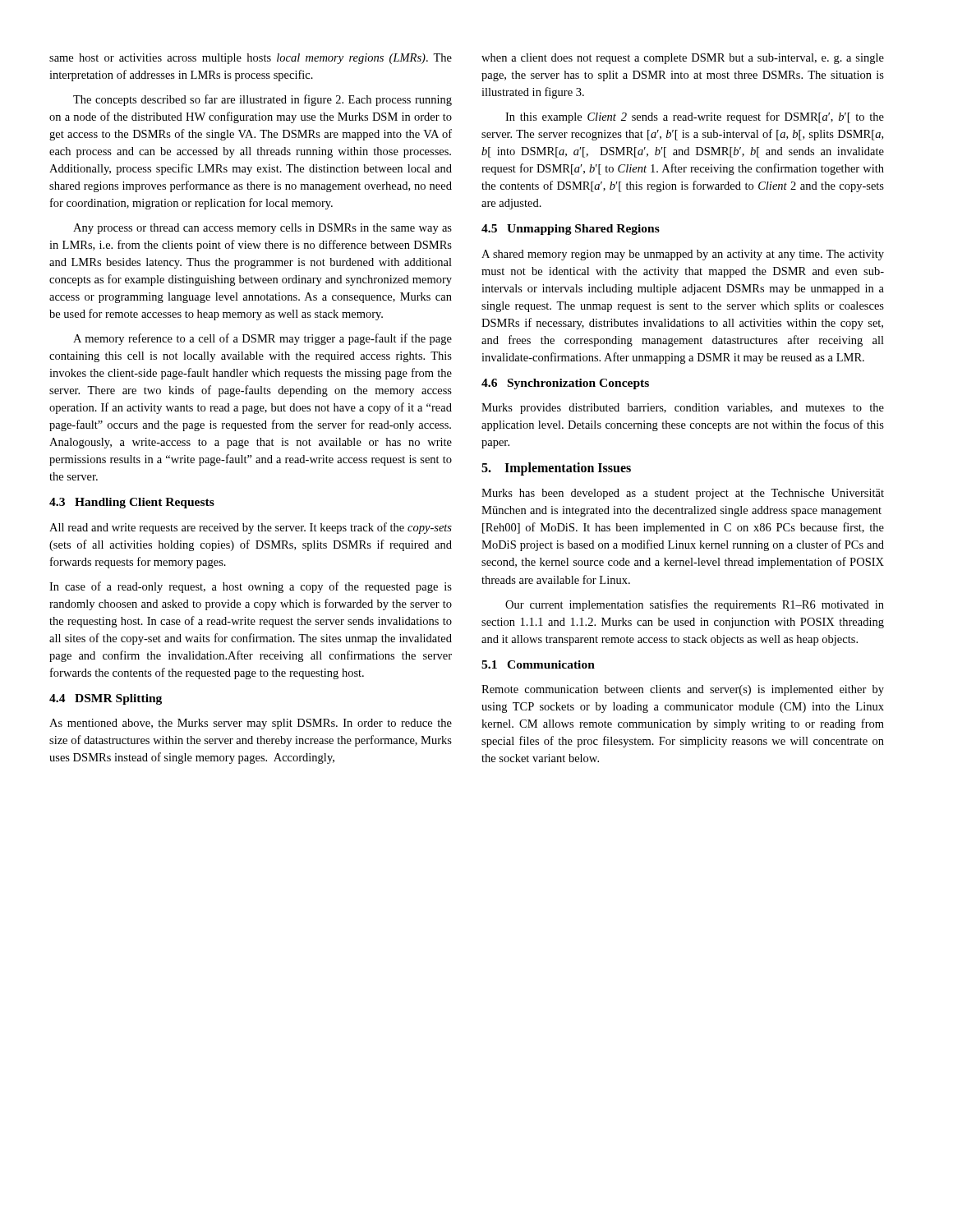Locate the block of text that opens with "Remote communication between clients and server(s) is"
This screenshot has height=1232, width=953.
(x=683, y=724)
